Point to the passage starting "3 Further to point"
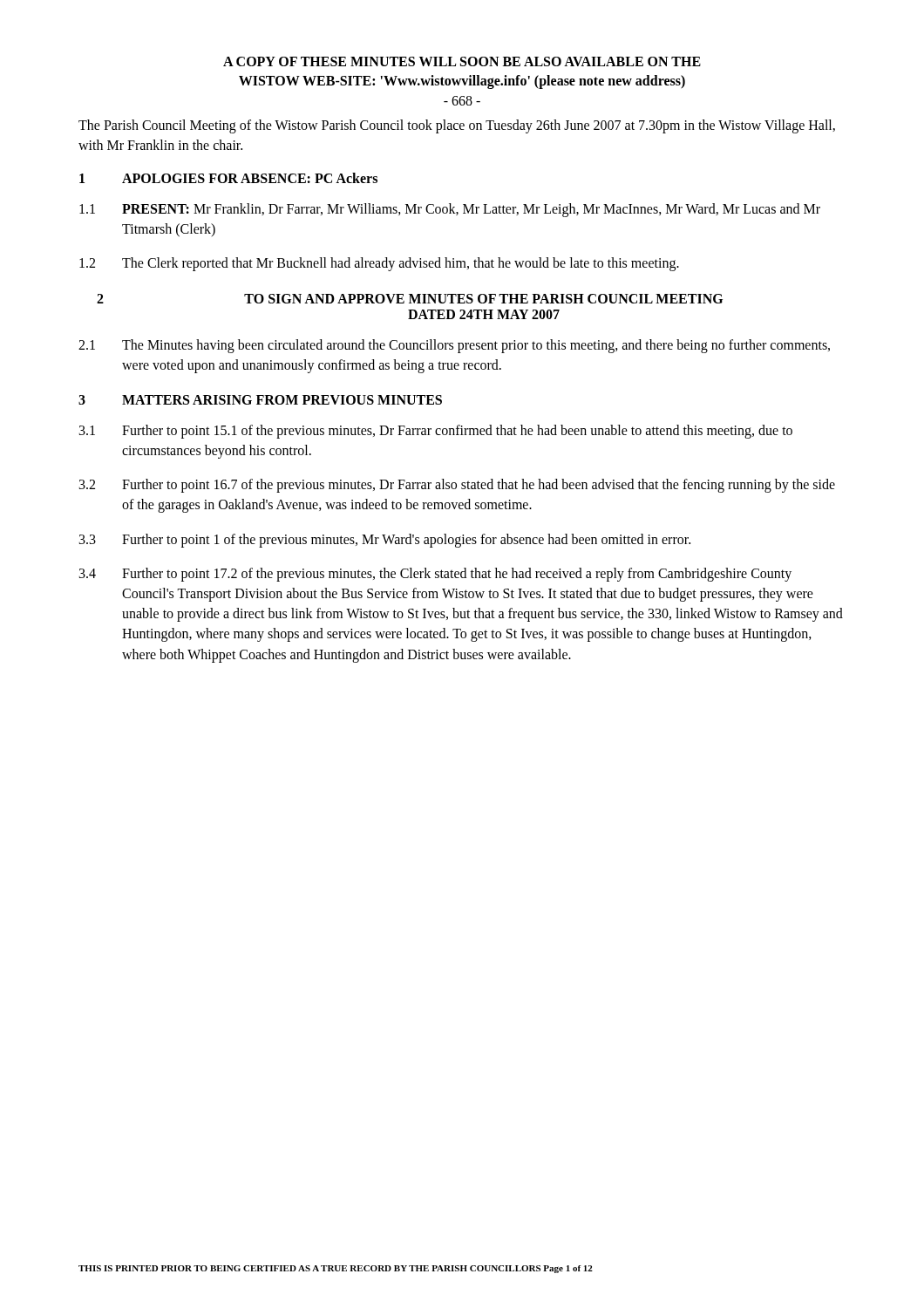Viewport: 924px width, 1308px height. (x=462, y=539)
